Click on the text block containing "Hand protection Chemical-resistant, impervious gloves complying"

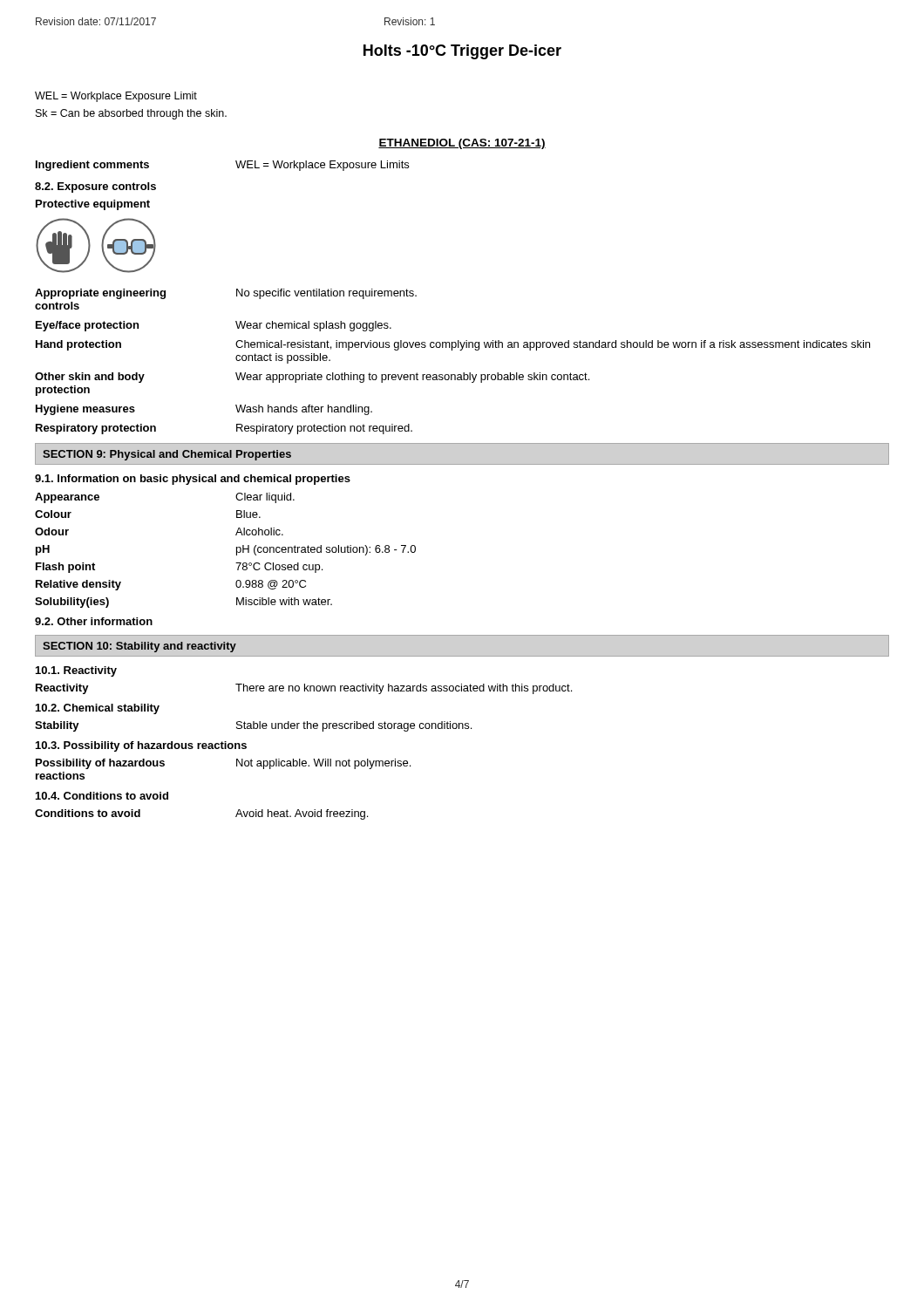[x=462, y=351]
